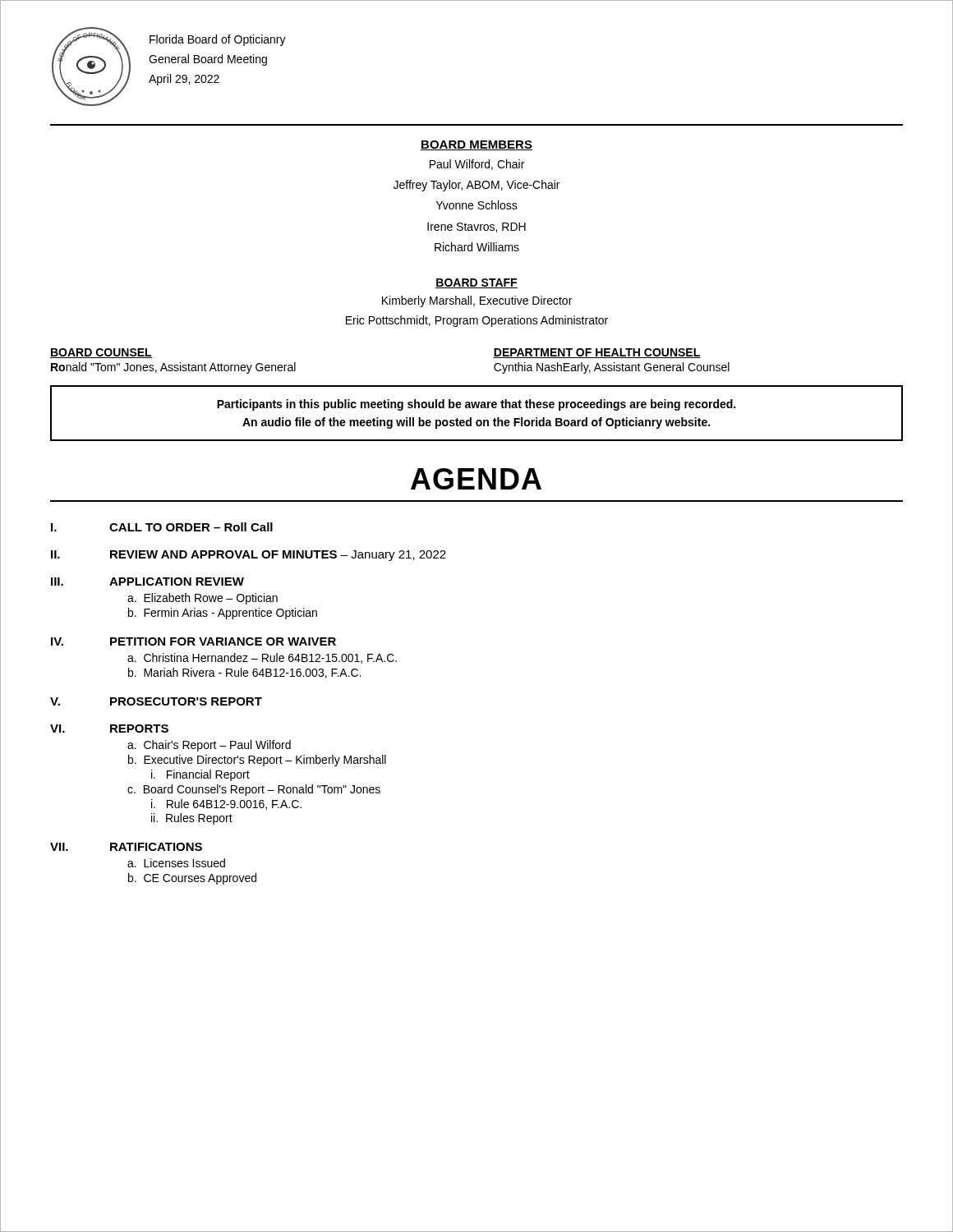Click on the list item that says "III. APPLICATION REVIEW a."

tap(147, 582)
